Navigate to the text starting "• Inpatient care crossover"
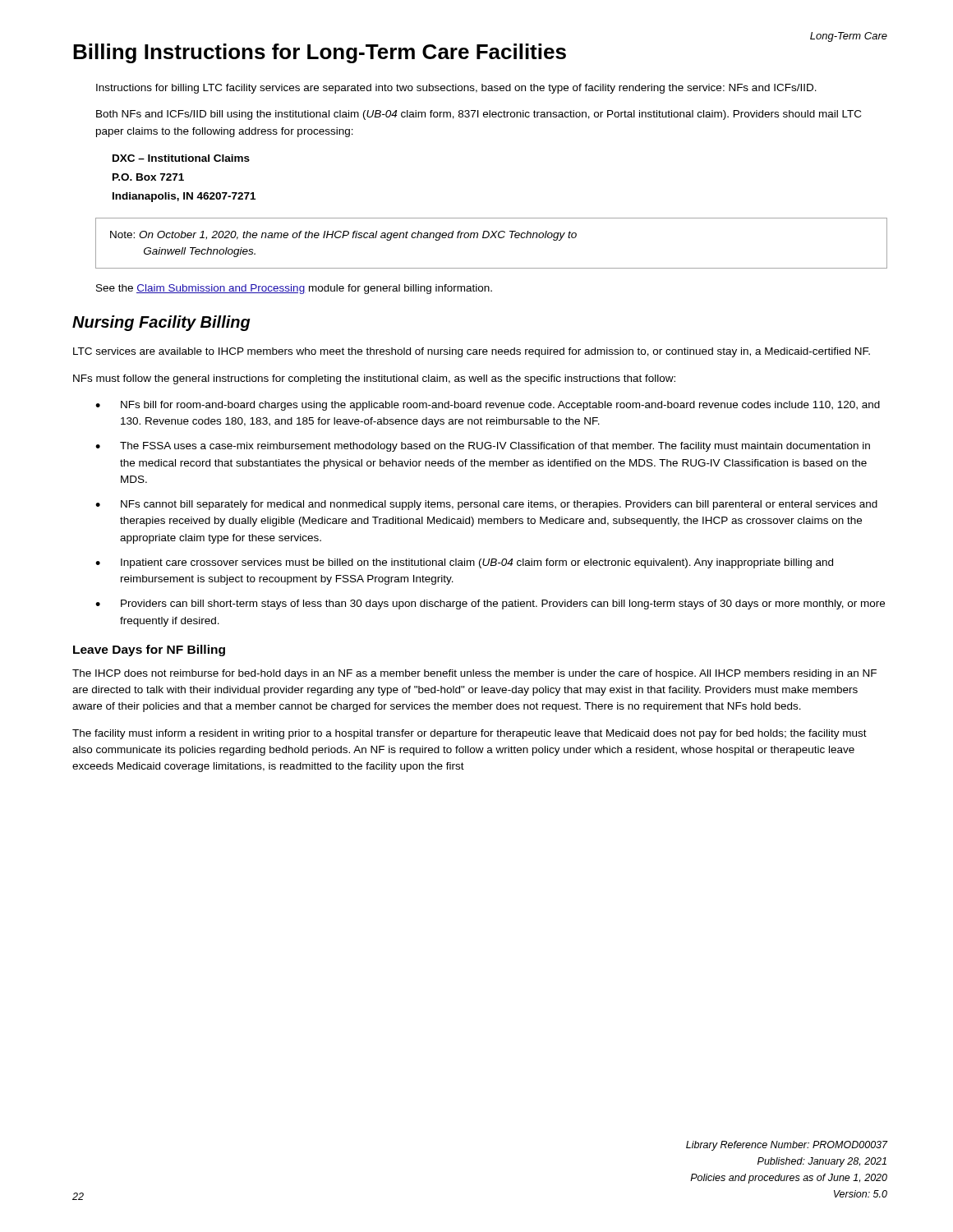The height and width of the screenshot is (1232, 953). click(x=491, y=571)
